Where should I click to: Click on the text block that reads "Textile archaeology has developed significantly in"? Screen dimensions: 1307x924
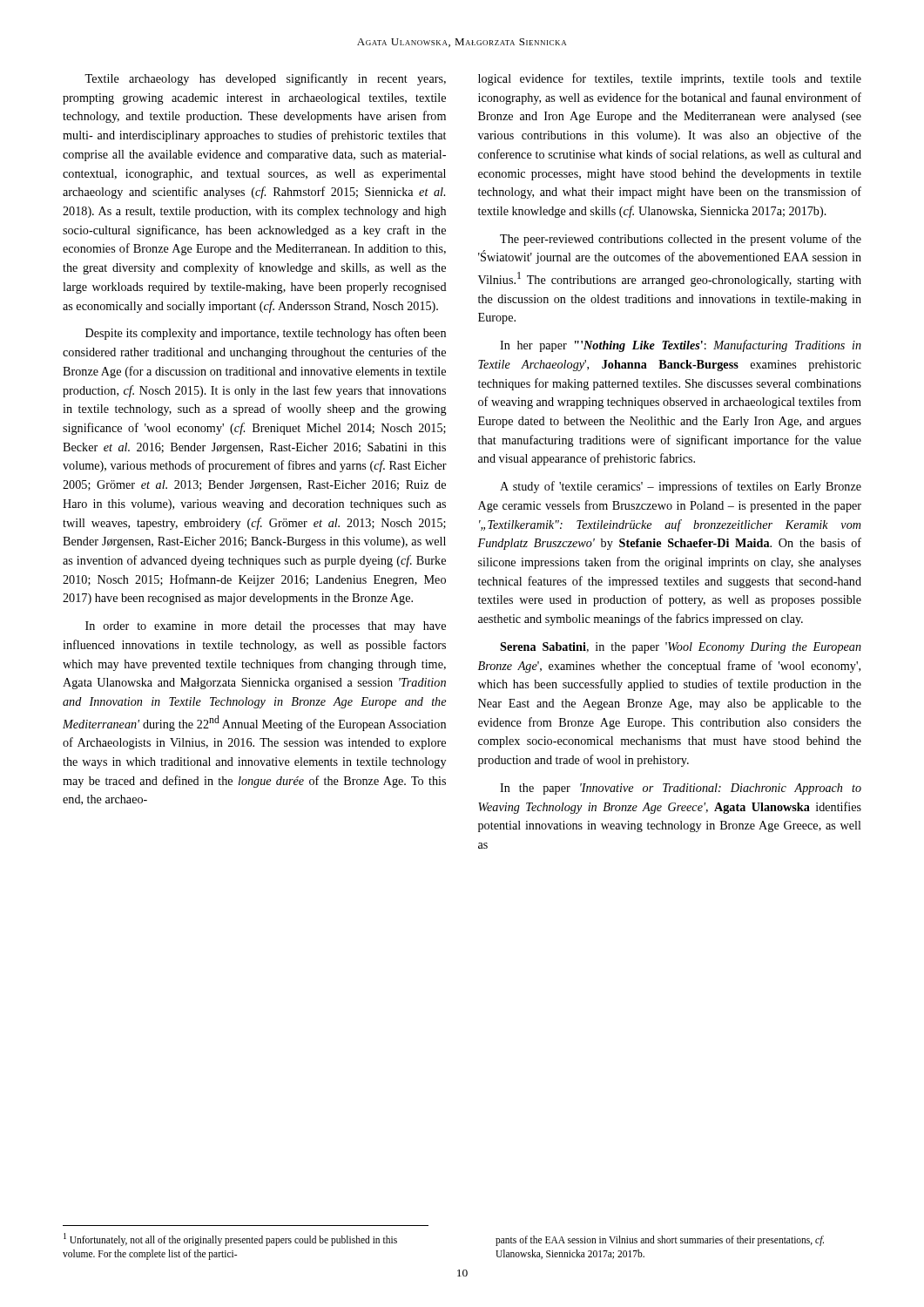255,440
